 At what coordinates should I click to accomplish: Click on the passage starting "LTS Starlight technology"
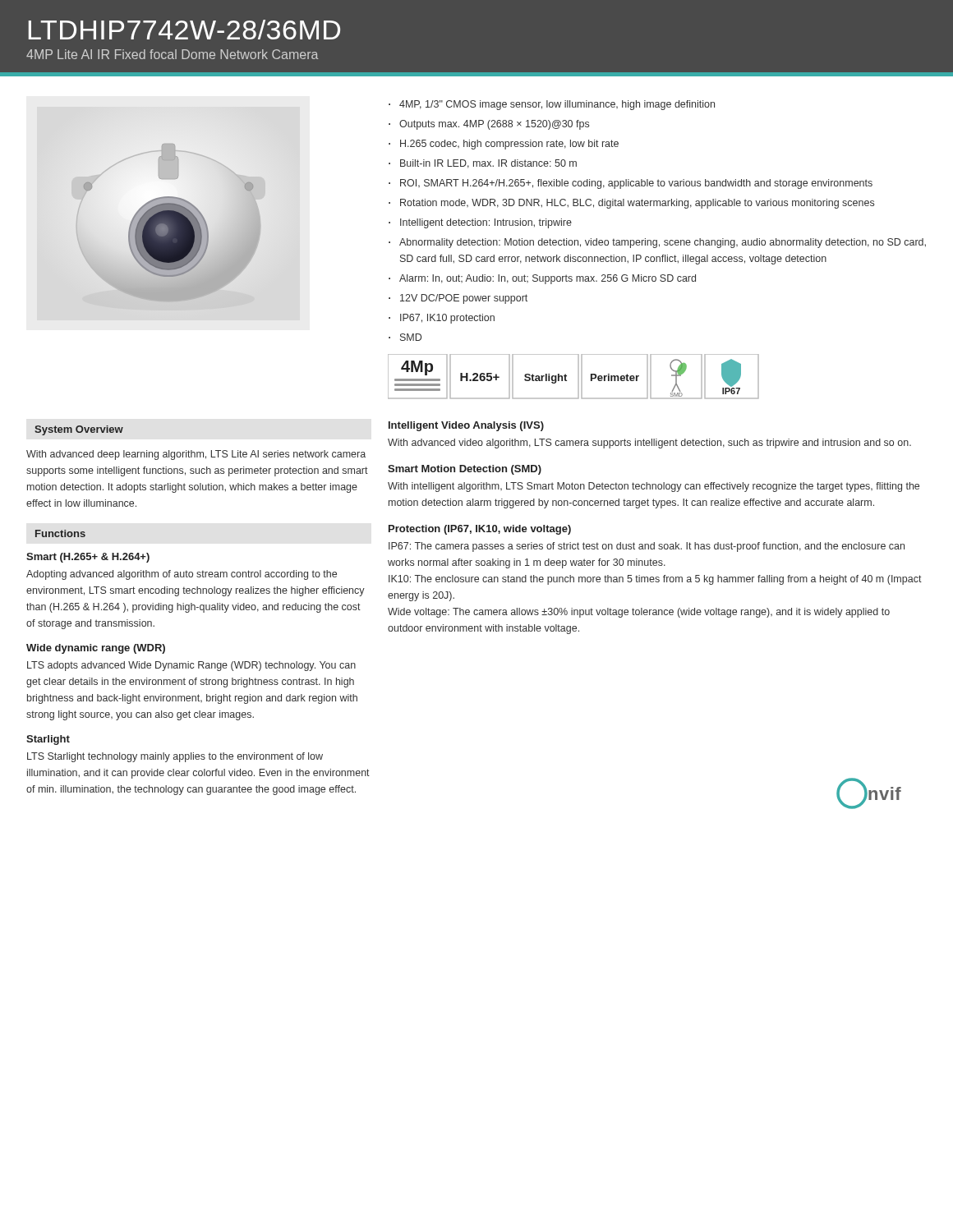pyautogui.click(x=198, y=773)
